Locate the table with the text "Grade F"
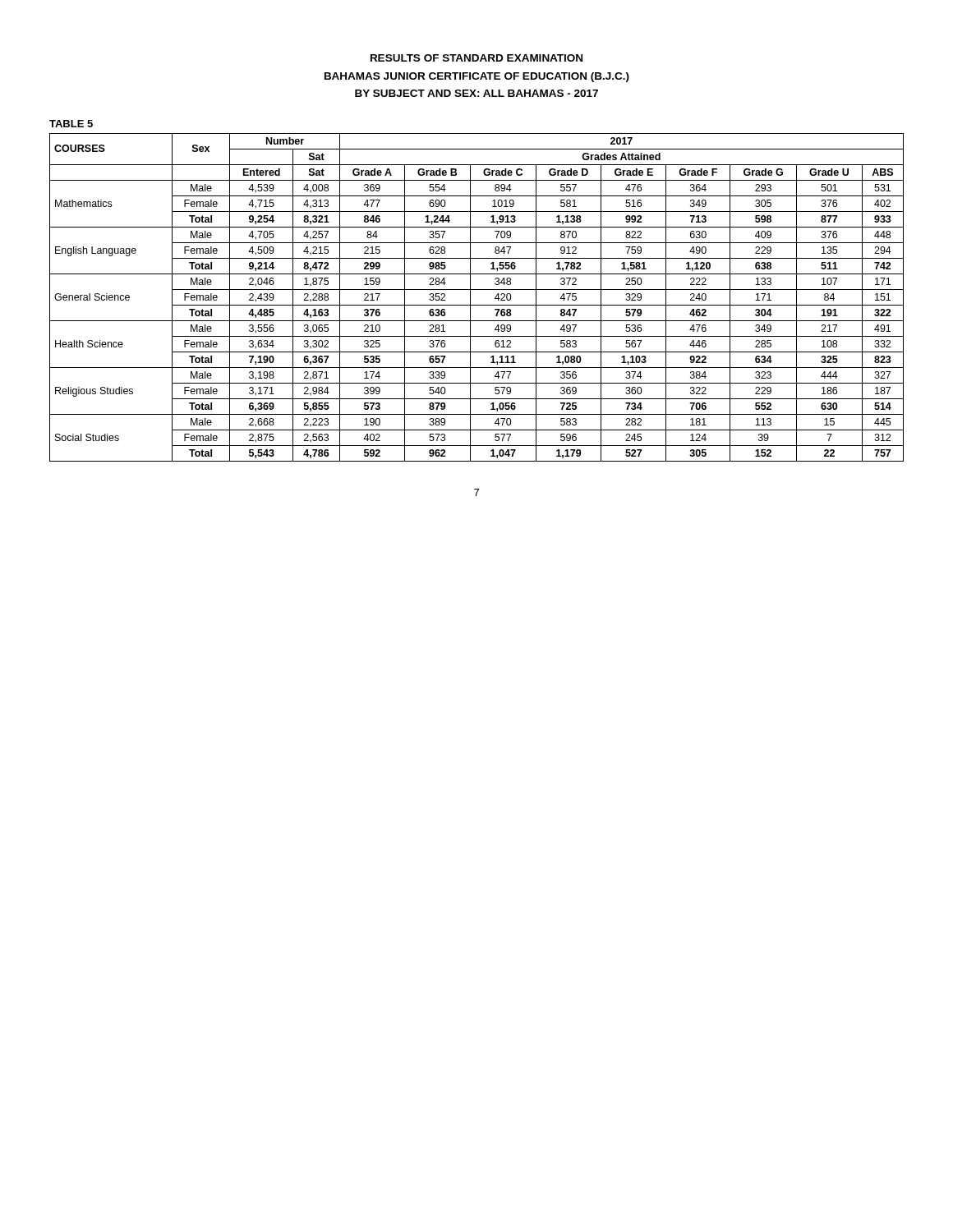This screenshot has height=1232, width=953. click(x=476, y=289)
